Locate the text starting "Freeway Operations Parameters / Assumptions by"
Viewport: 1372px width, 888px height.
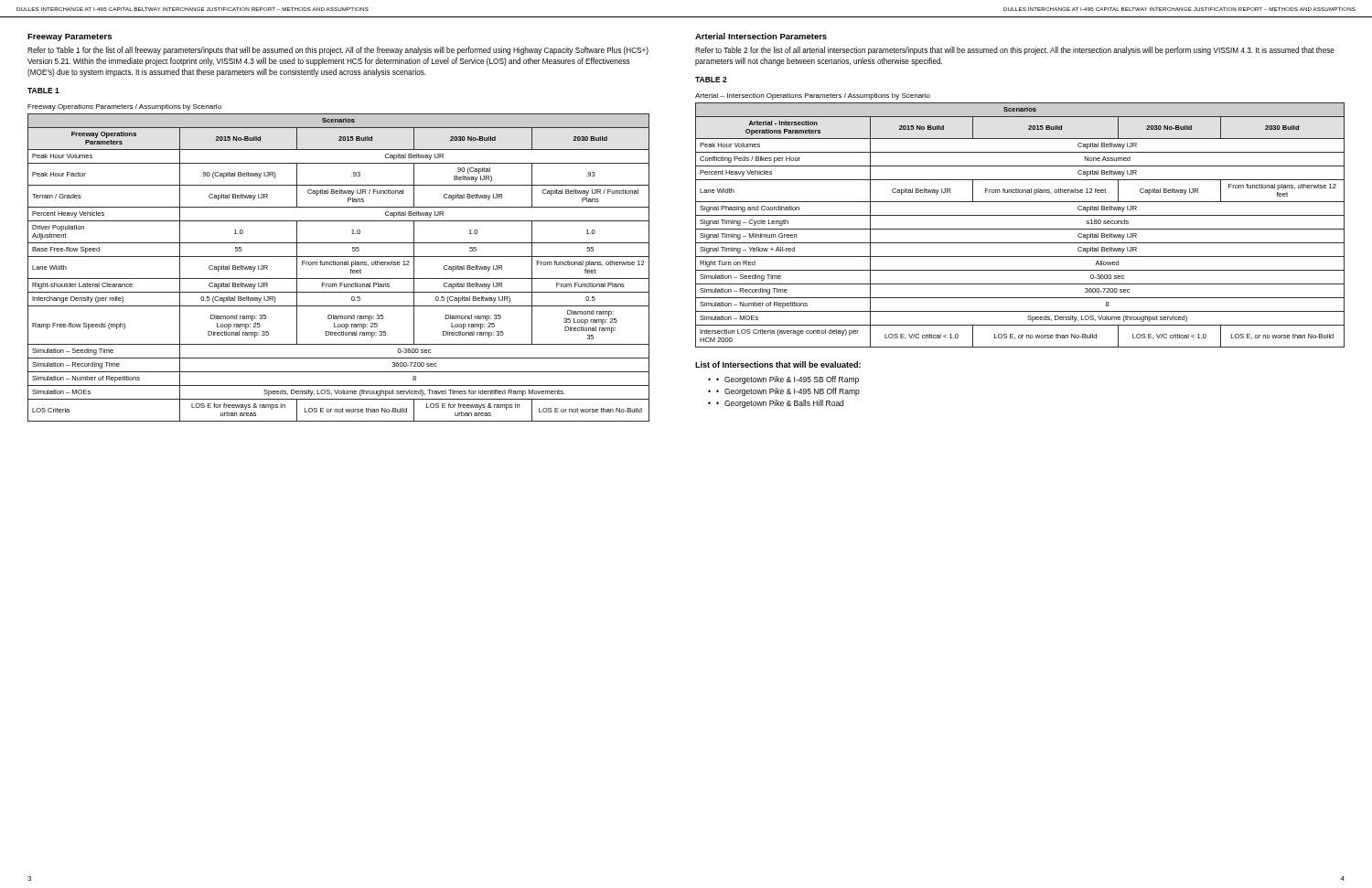pyautogui.click(x=124, y=106)
